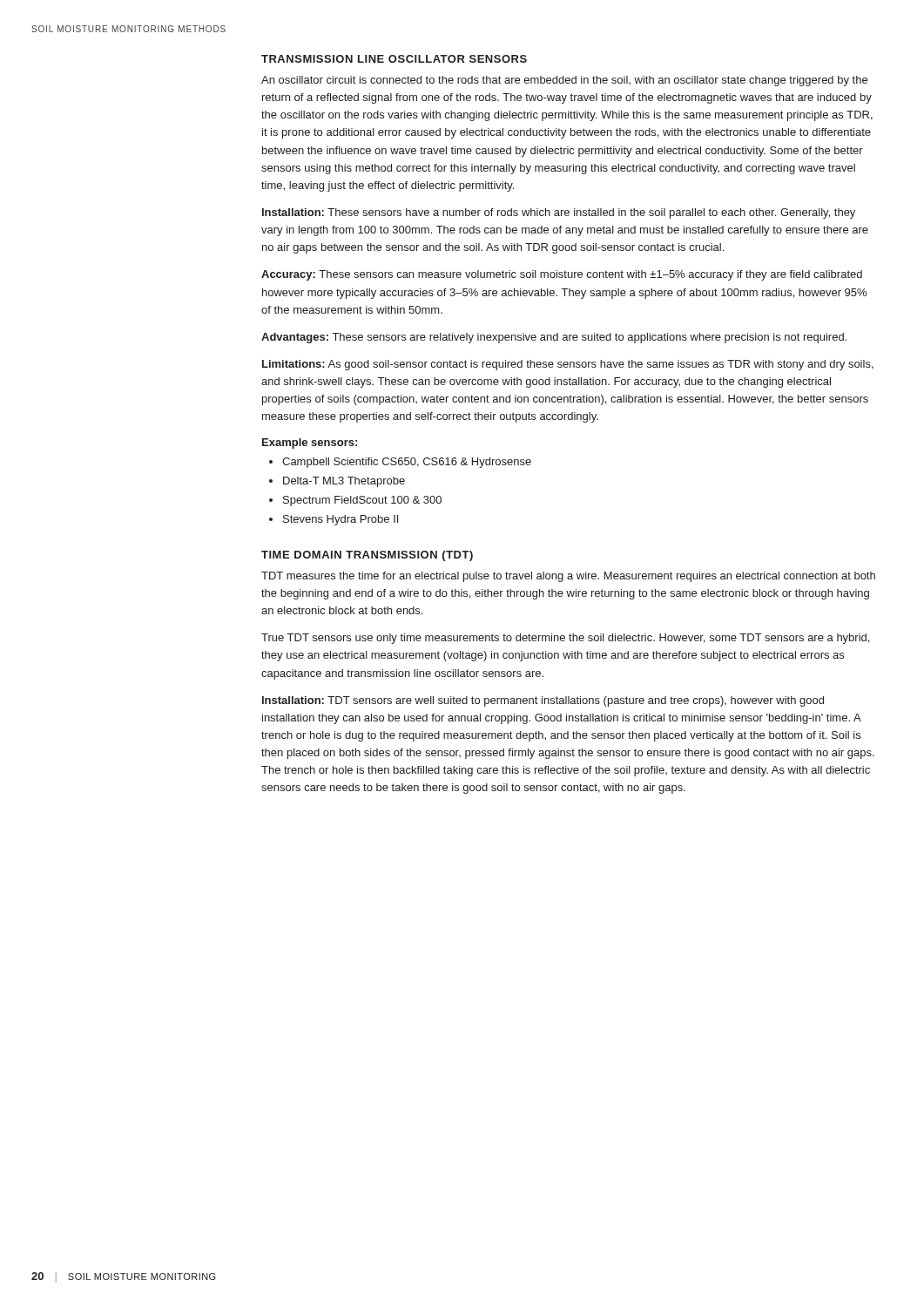This screenshot has width=924, height=1307.
Task: Locate the element starting "Installation: These sensors have"
Action: click(x=565, y=230)
